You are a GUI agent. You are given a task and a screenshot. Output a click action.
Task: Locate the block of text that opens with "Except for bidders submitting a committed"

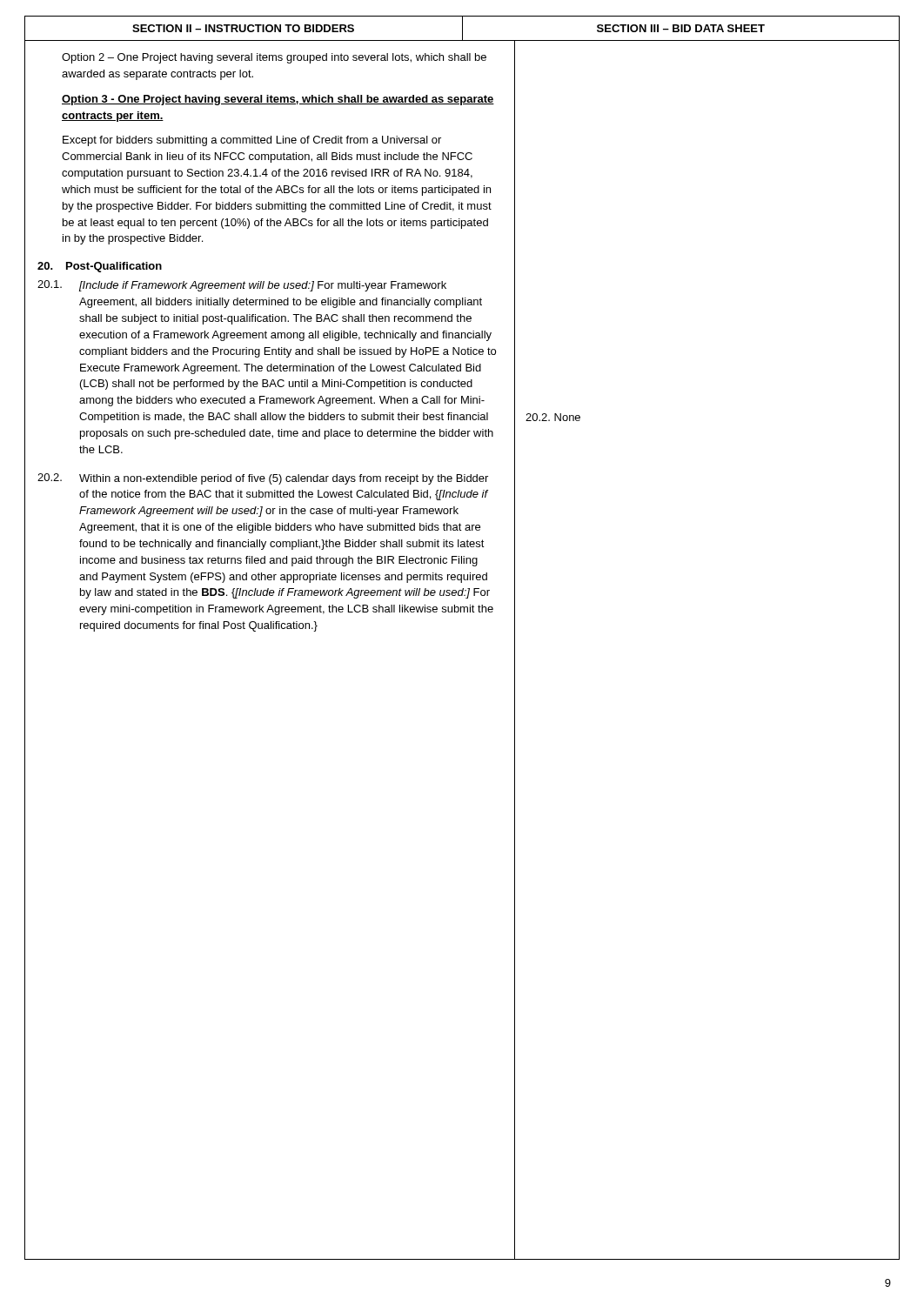280,190
